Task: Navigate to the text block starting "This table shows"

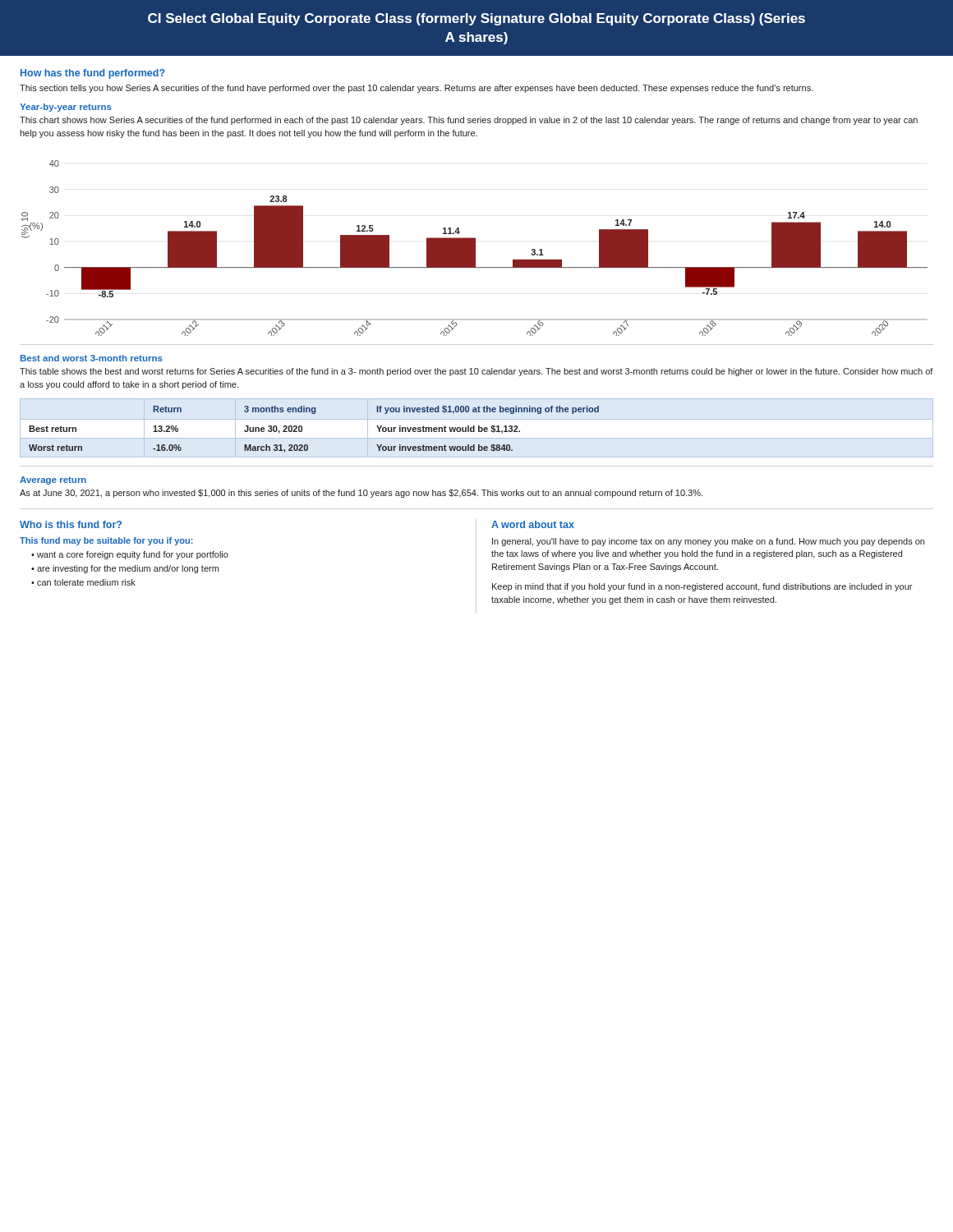Action: click(476, 378)
